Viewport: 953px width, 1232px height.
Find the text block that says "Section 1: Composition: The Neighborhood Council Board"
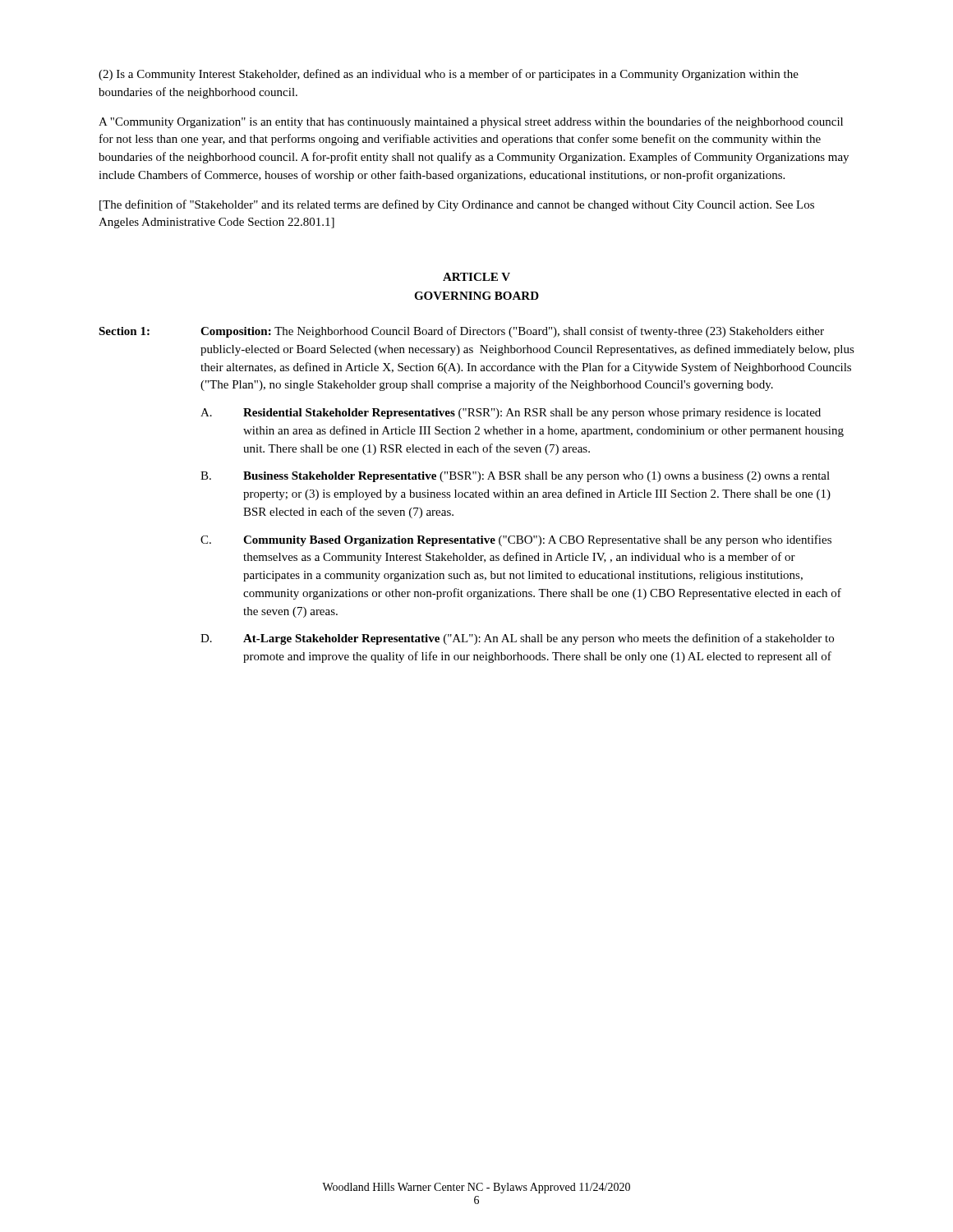coord(476,499)
